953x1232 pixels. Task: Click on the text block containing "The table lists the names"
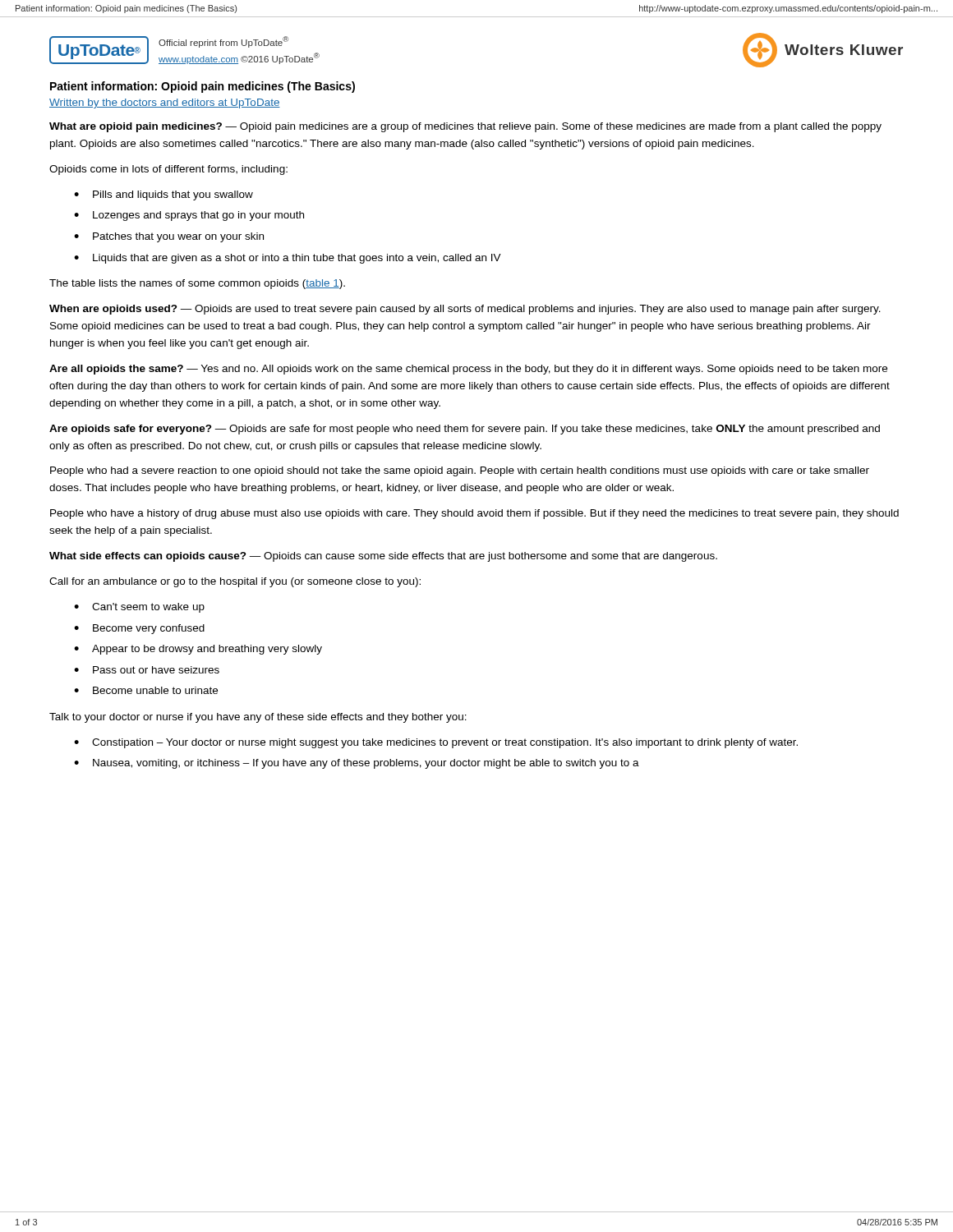[x=198, y=283]
